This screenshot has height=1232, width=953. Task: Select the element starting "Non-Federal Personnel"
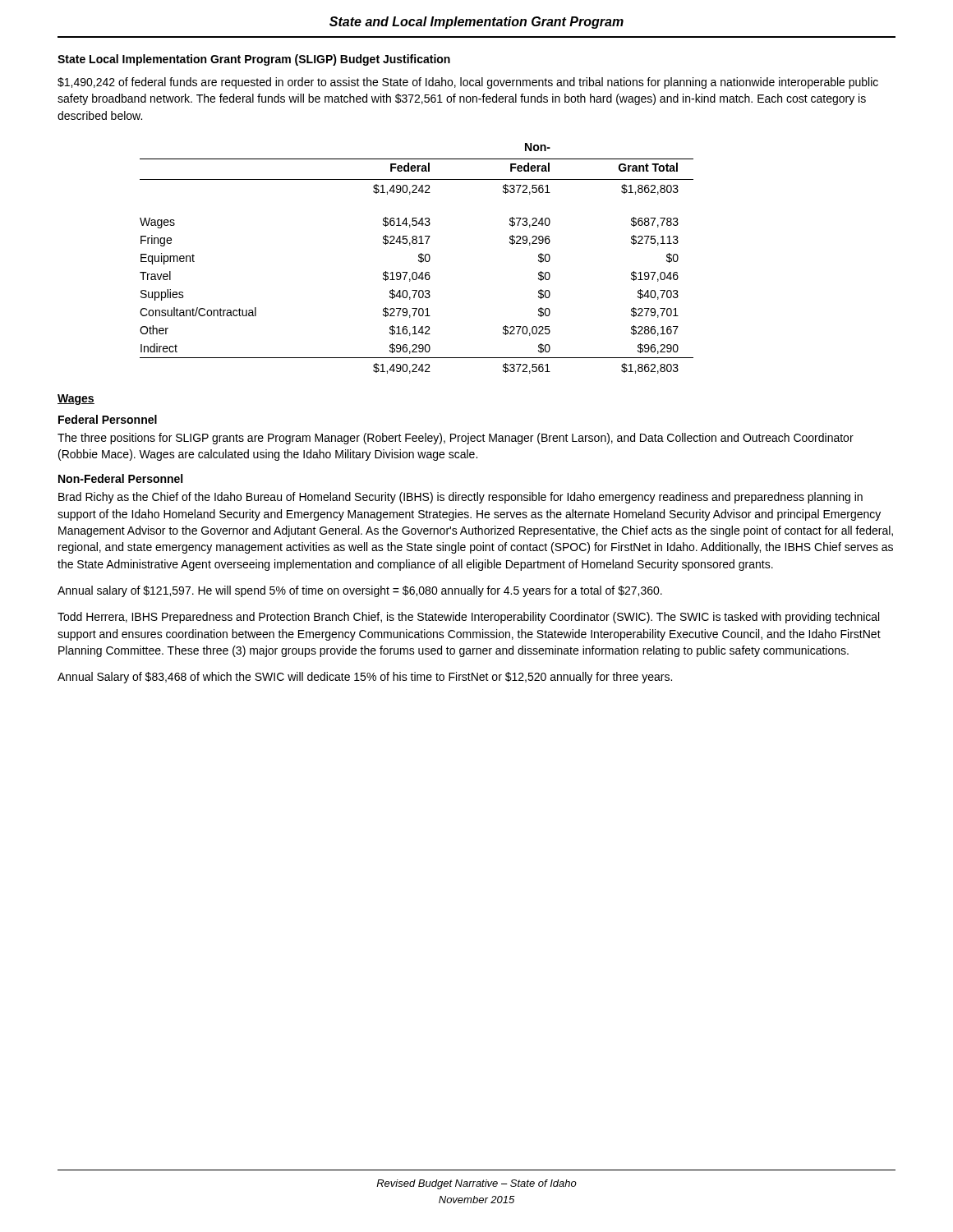(120, 479)
